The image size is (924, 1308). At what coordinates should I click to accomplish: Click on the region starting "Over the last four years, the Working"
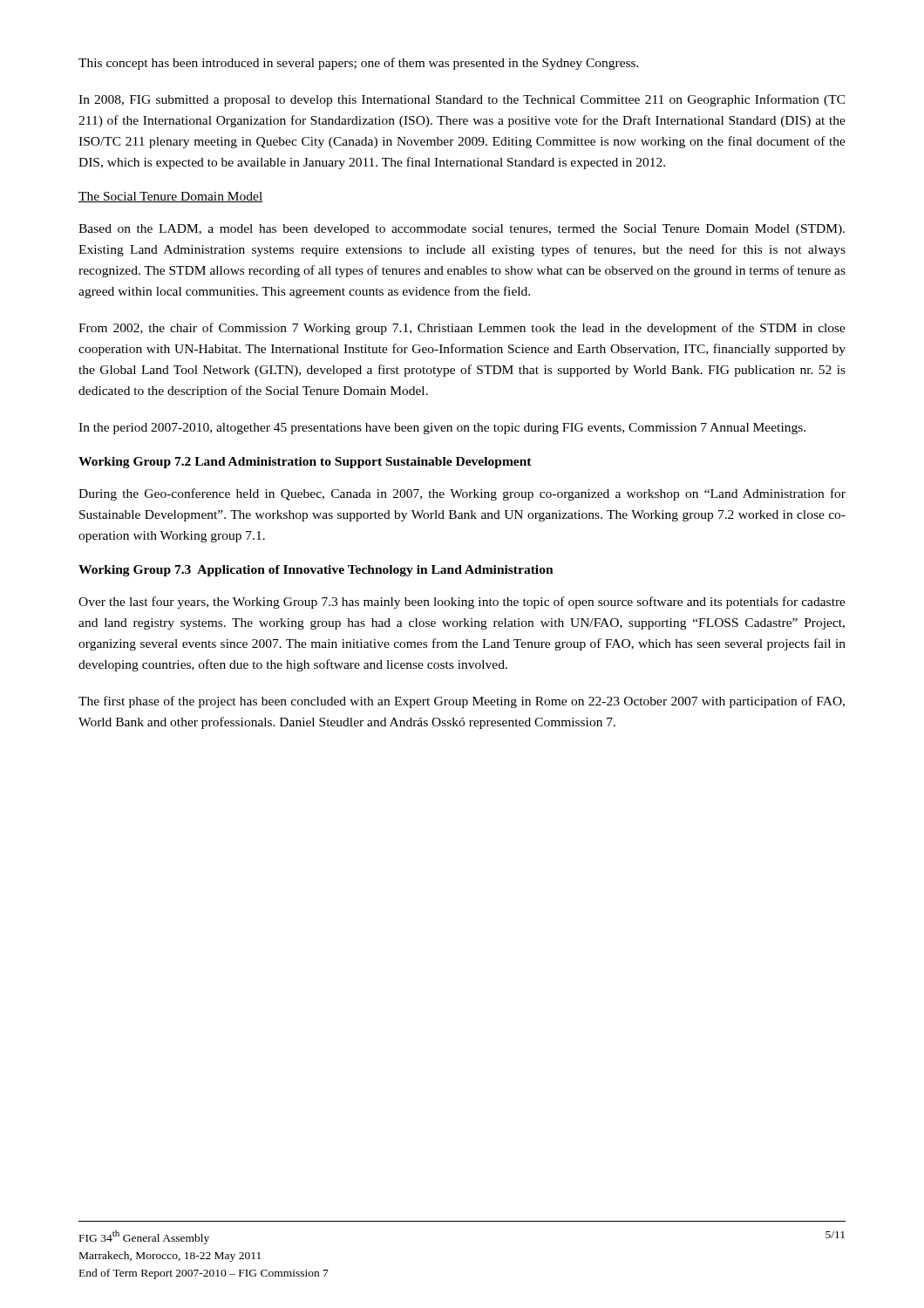(x=462, y=633)
